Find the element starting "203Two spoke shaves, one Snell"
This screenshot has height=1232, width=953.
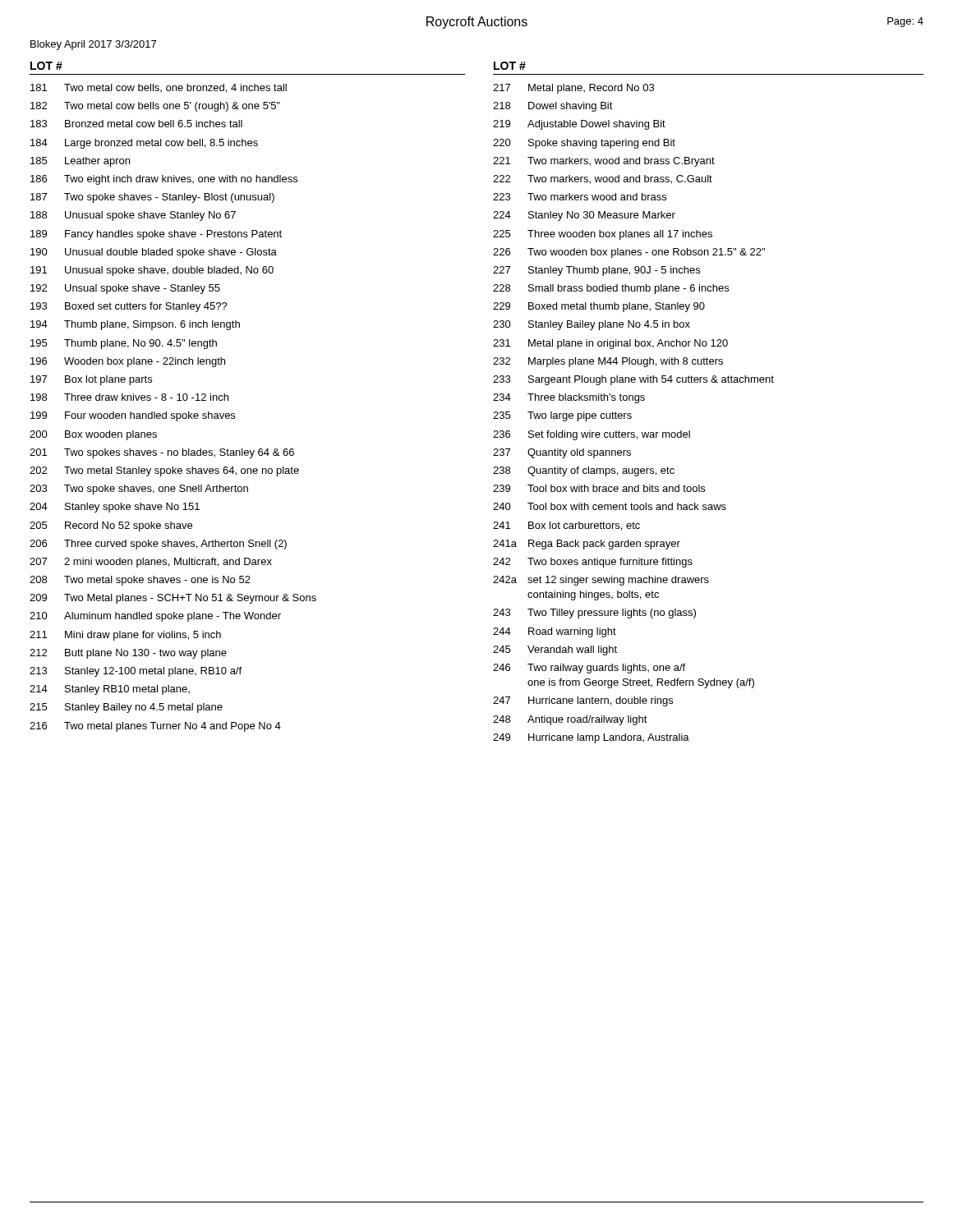(139, 489)
